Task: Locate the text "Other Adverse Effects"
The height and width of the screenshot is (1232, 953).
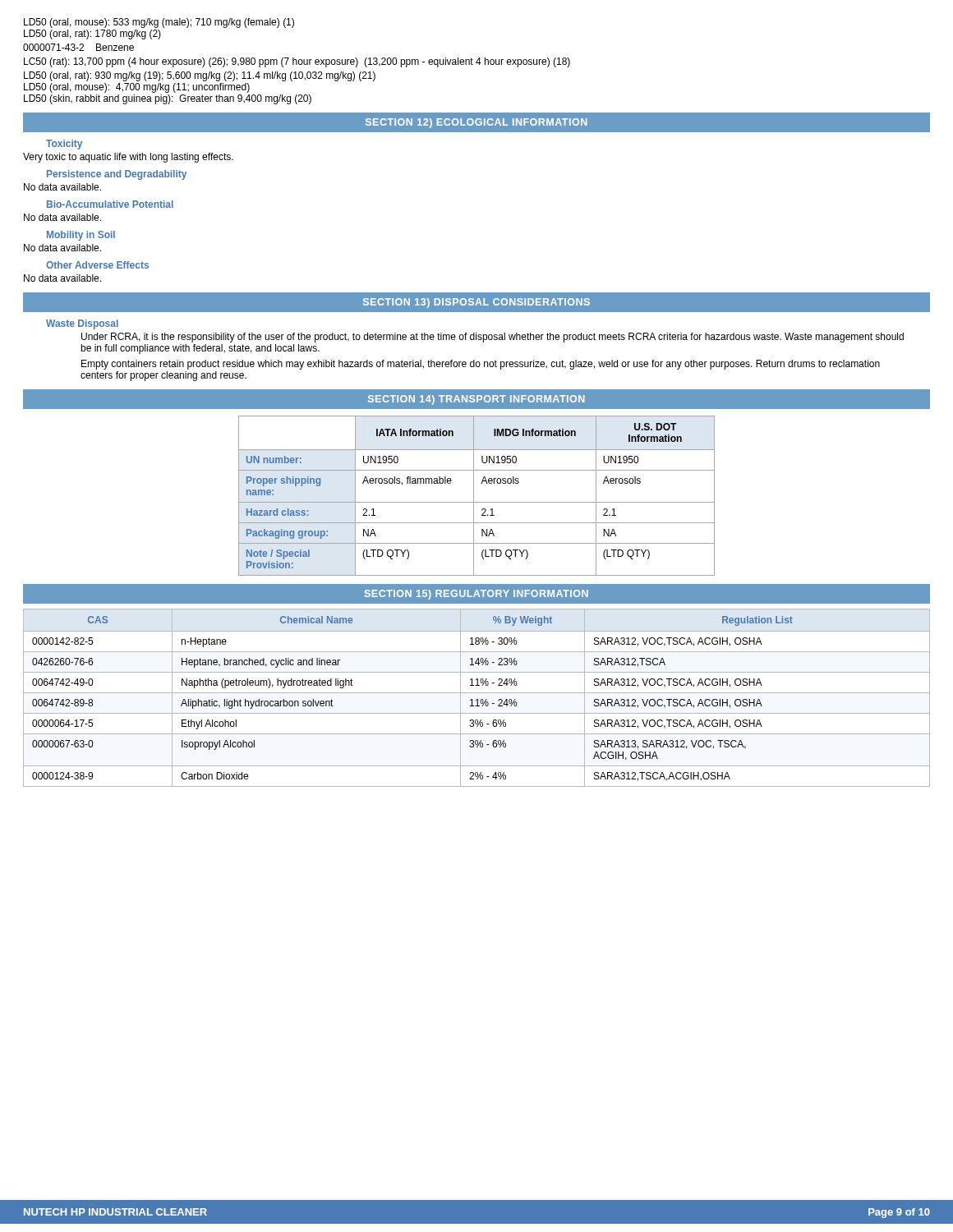Action: click(x=98, y=265)
